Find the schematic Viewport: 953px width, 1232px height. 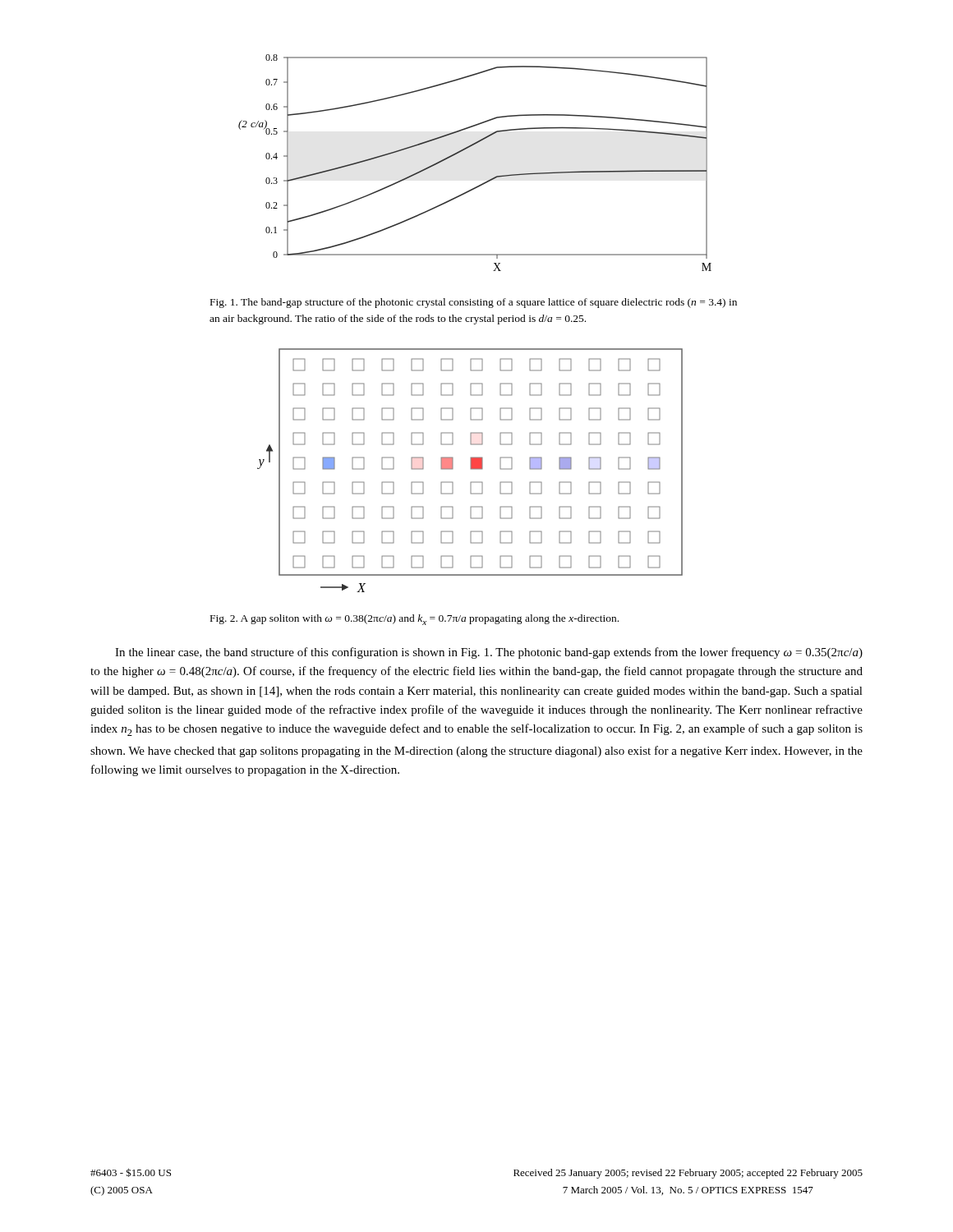[476, 472]
